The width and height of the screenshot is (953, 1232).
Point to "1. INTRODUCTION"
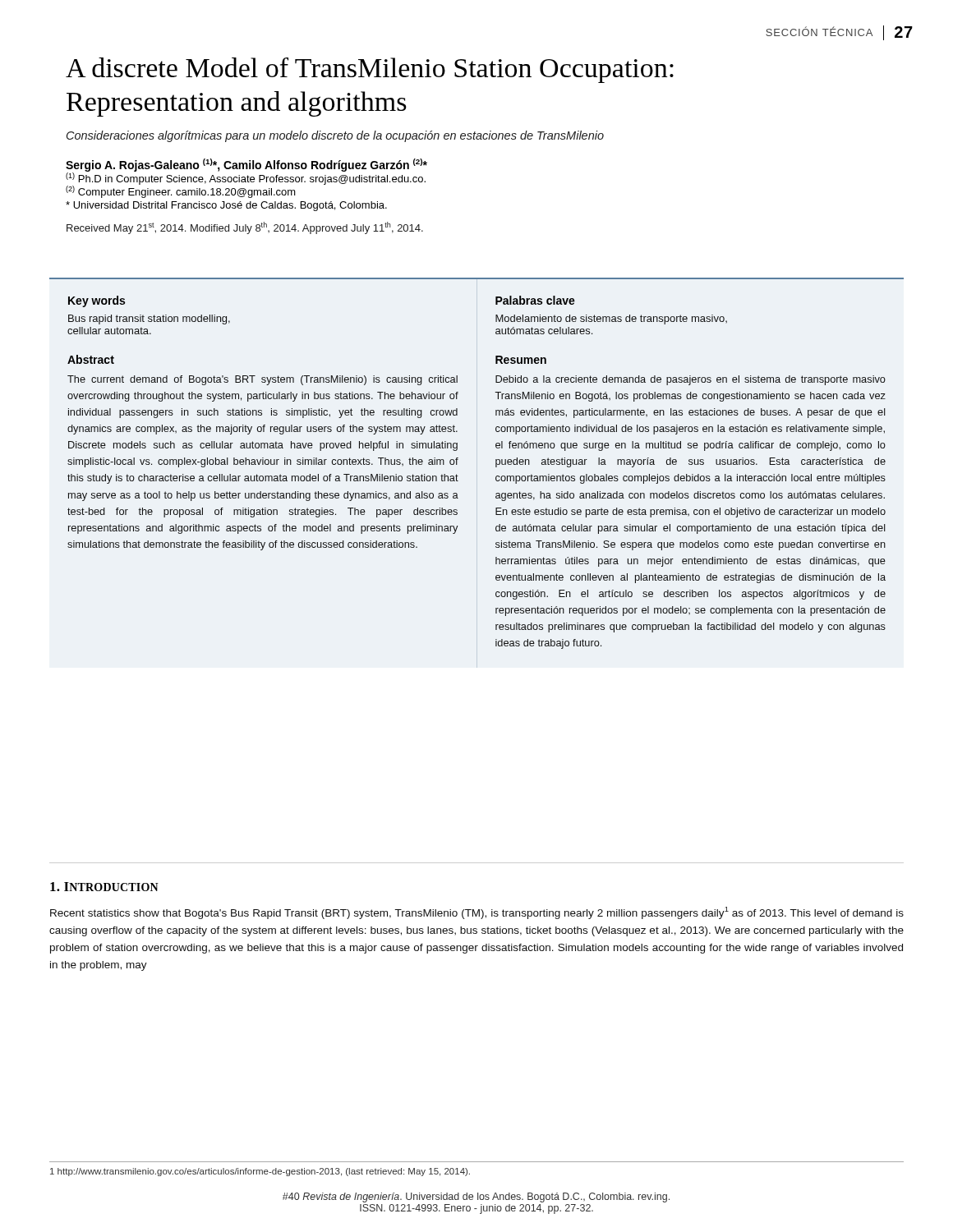(x=104, y=887)
